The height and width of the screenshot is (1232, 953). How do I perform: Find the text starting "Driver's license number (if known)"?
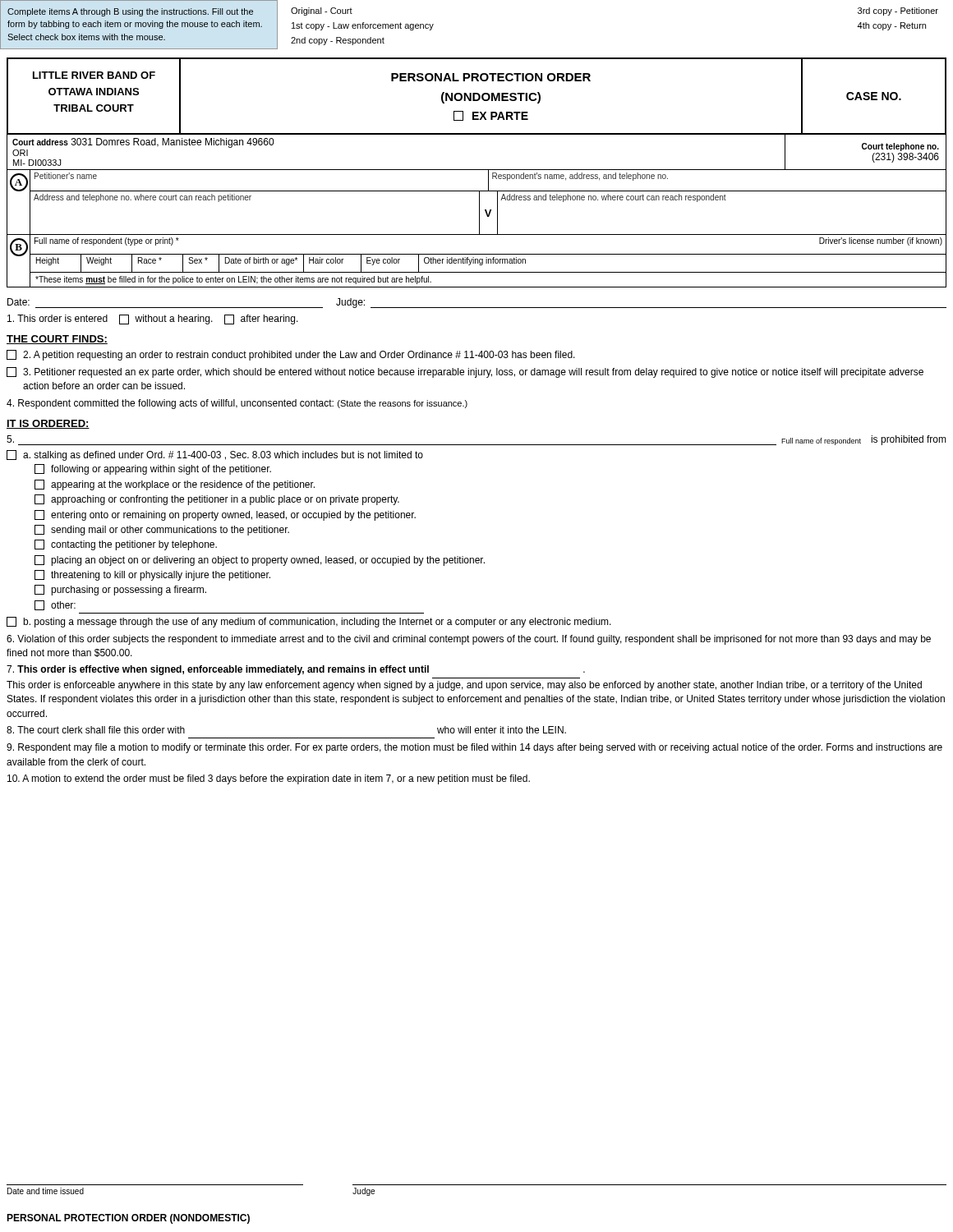point(881,241)
